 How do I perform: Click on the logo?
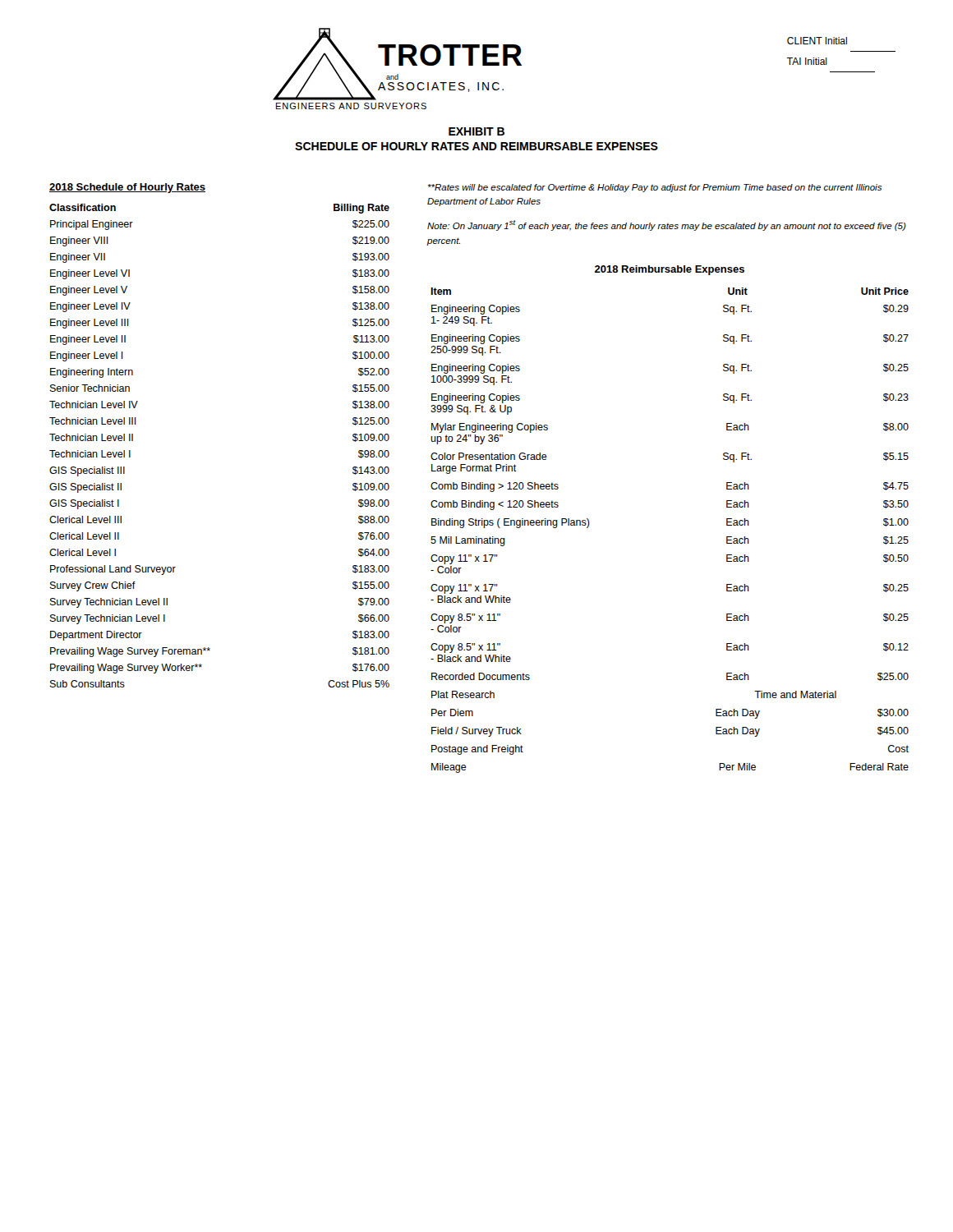pyautogui.click(x=403, y=69)
